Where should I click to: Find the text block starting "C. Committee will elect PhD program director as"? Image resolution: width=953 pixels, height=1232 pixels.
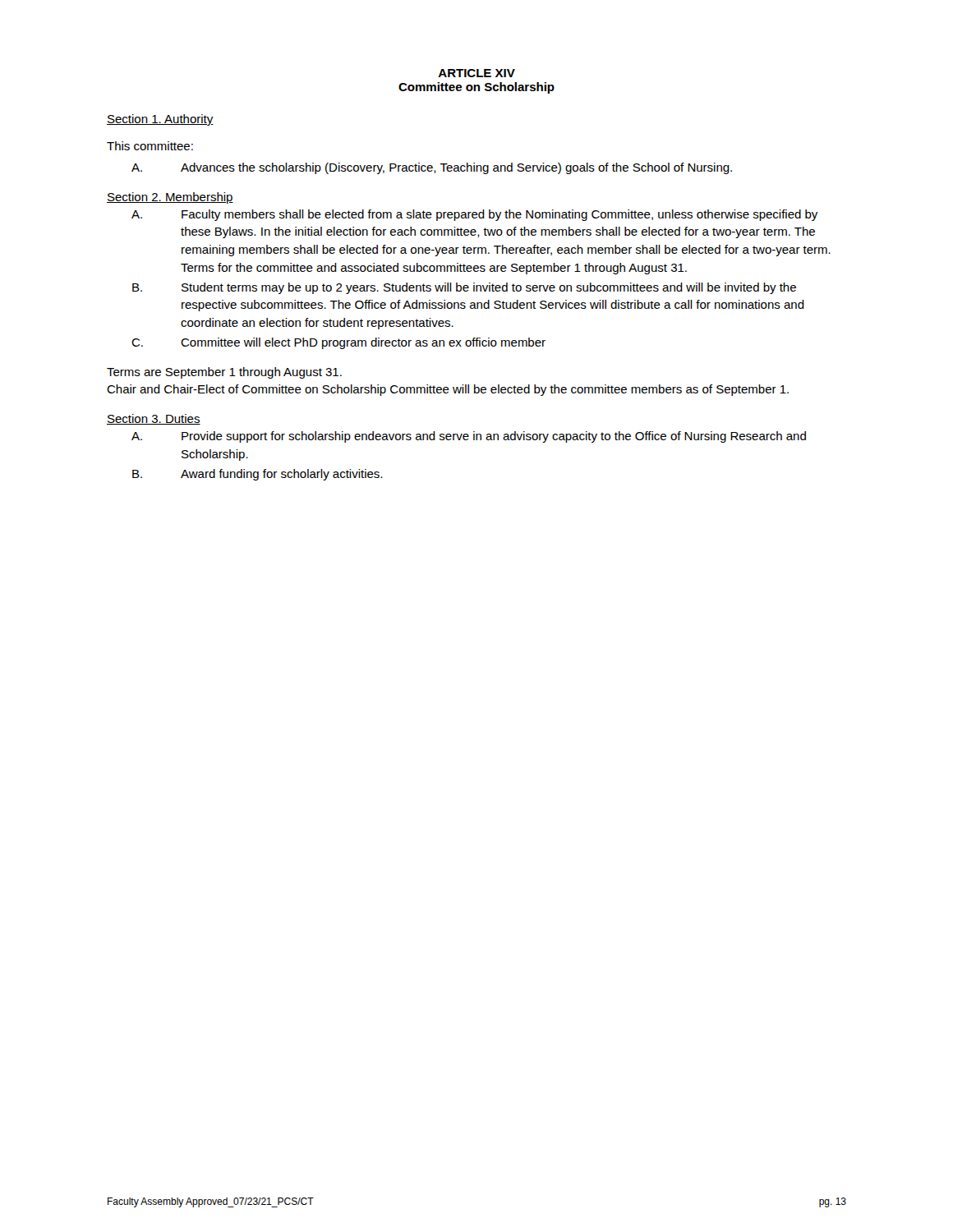click(x=476, y=342)
